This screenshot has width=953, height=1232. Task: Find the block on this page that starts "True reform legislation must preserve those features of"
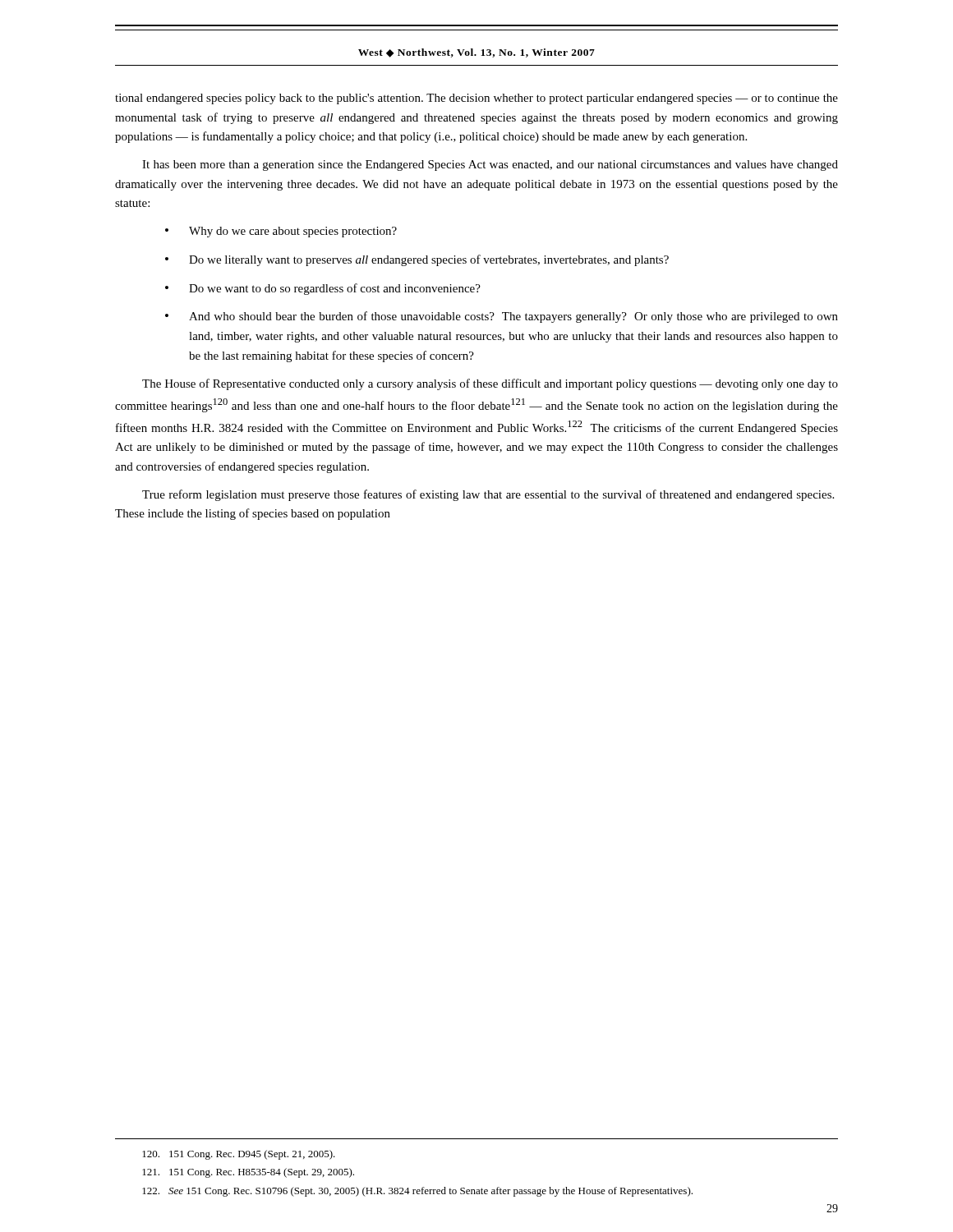tap(476, 504)
